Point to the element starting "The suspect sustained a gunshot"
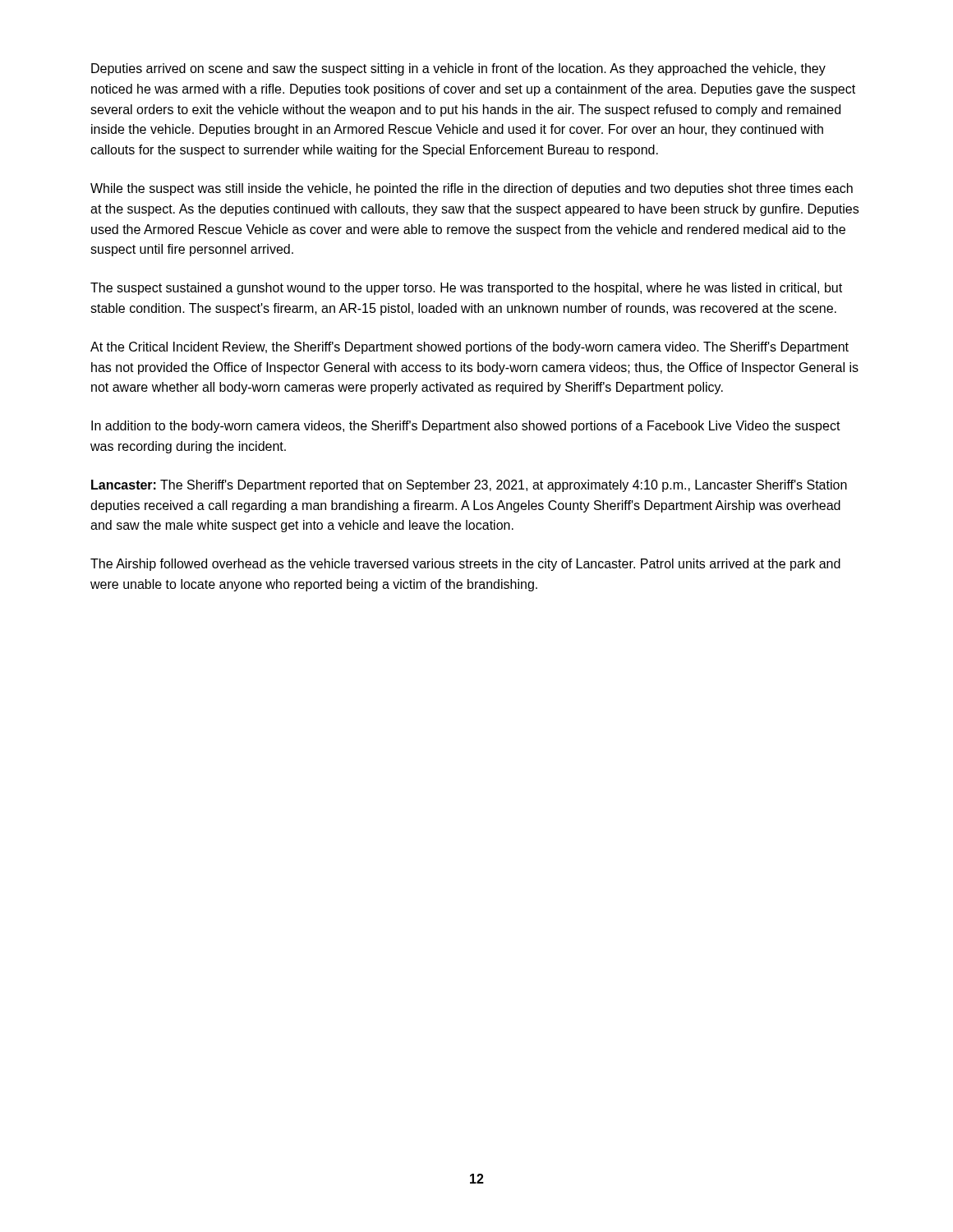The image size is (953, 1232). [466, 298]
